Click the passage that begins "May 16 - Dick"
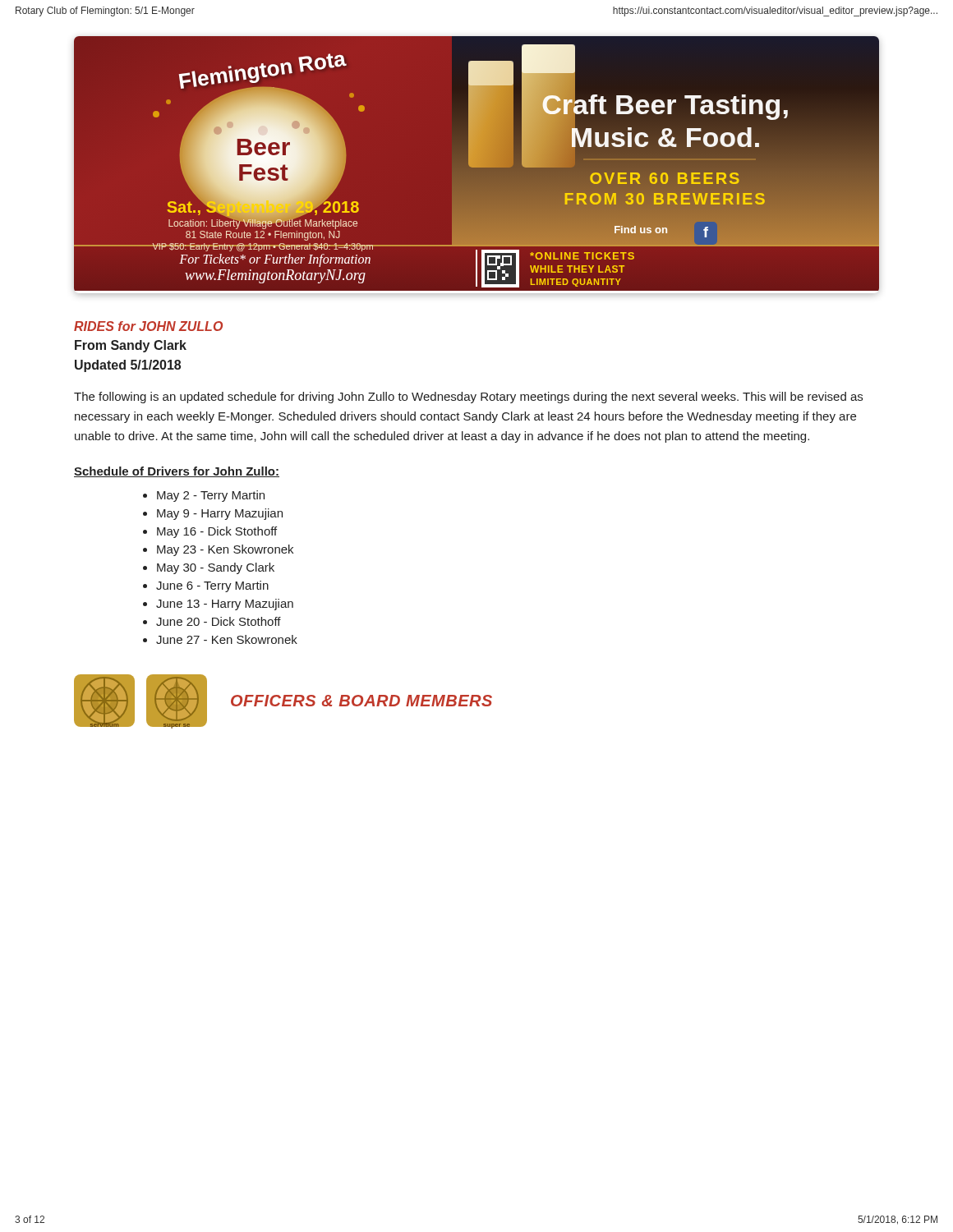 (217, 531)
